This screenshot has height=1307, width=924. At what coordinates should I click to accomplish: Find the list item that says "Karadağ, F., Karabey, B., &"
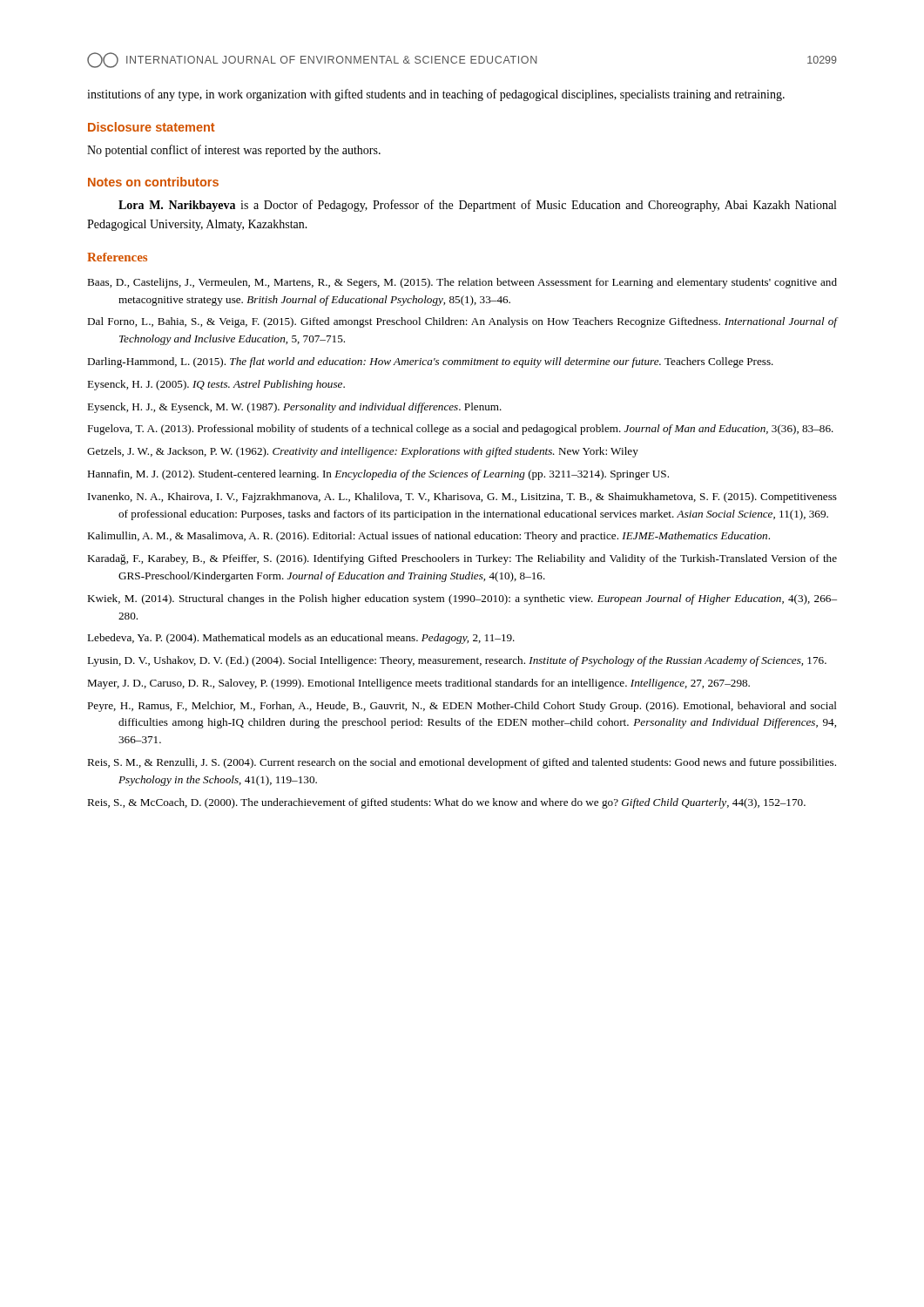coord(462,567)
